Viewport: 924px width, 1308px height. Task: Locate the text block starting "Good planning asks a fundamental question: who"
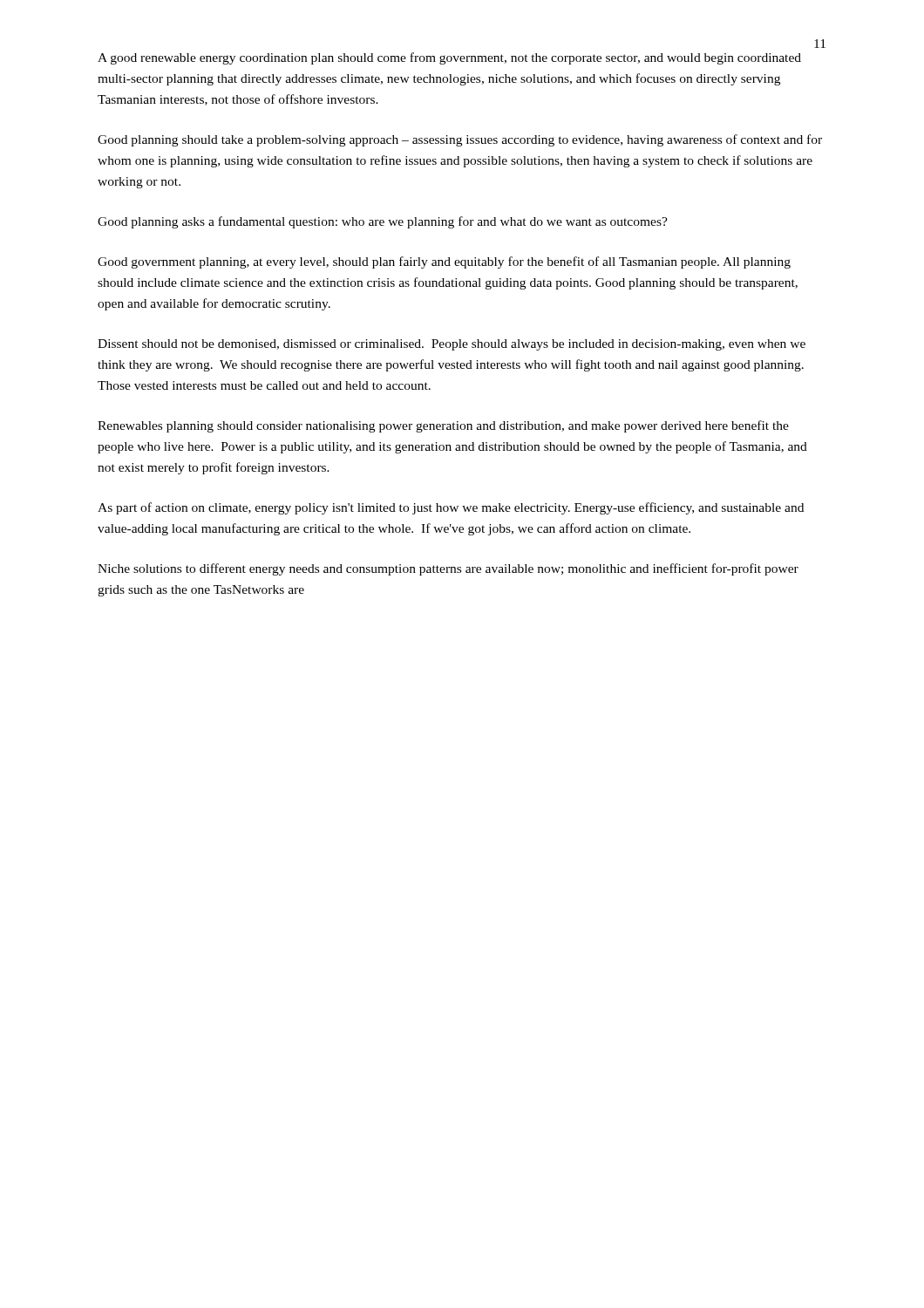pos(383,221)
